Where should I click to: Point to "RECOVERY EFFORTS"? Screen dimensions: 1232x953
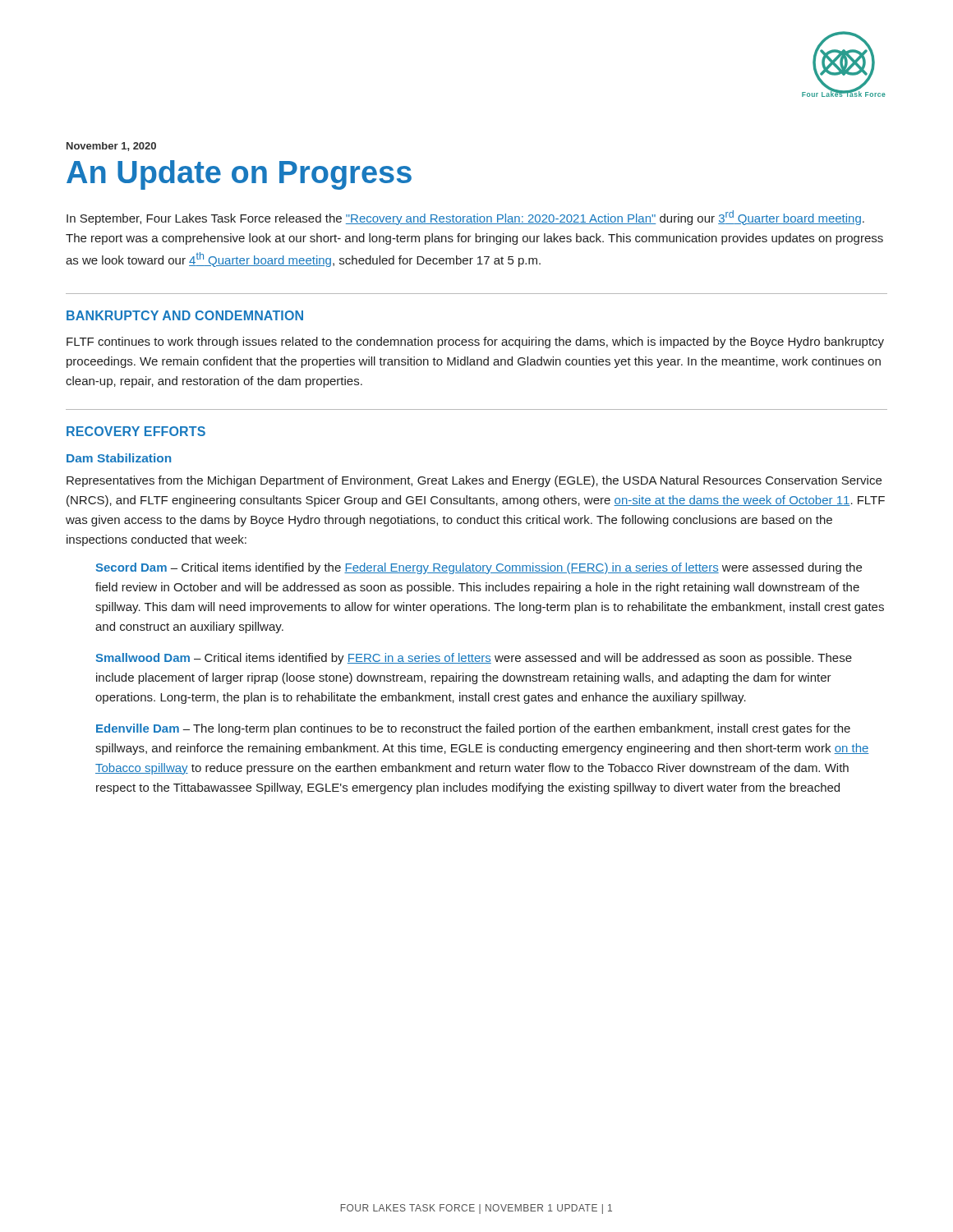[136, 431]
